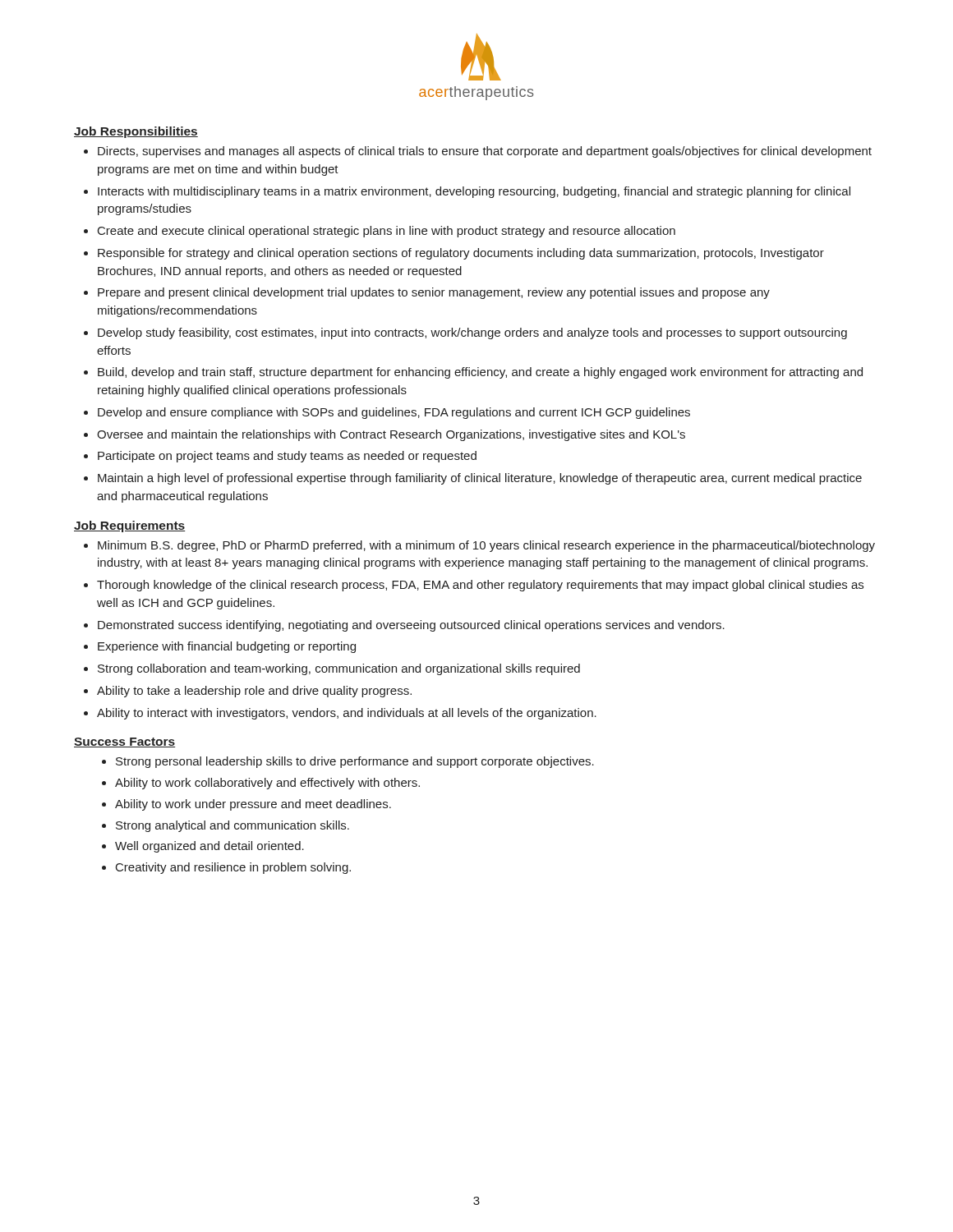This screenshot has width=953, height=1232.
Task: Select the element starting "Success Factors"
Action: pyautogui.click(x=125, y=741)
